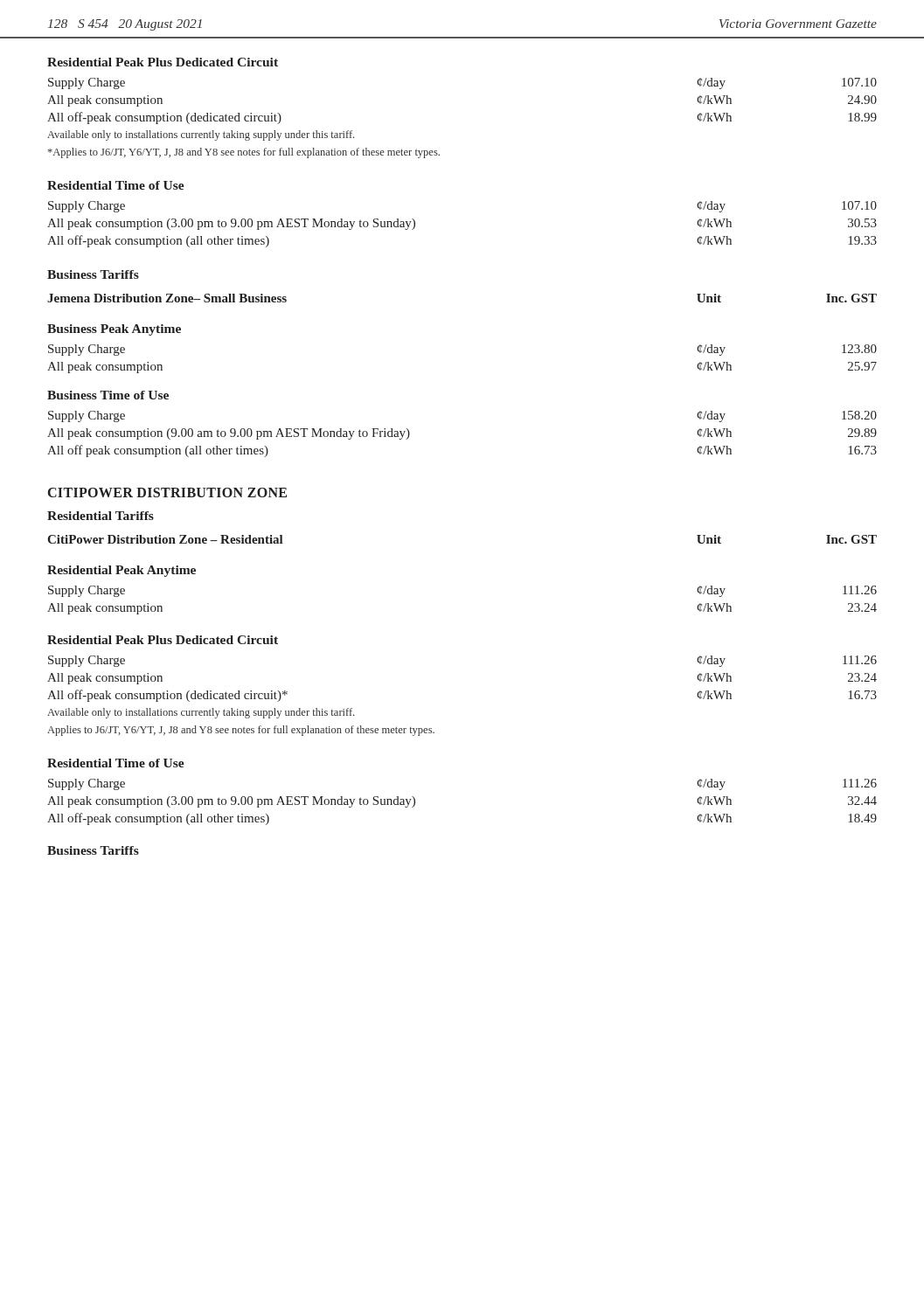Image resolution: width=924 pixels, height=1311 pixels.
Task: Click on the section header containing "Business Peak Anytime"
Action: [x=114, y=328]
